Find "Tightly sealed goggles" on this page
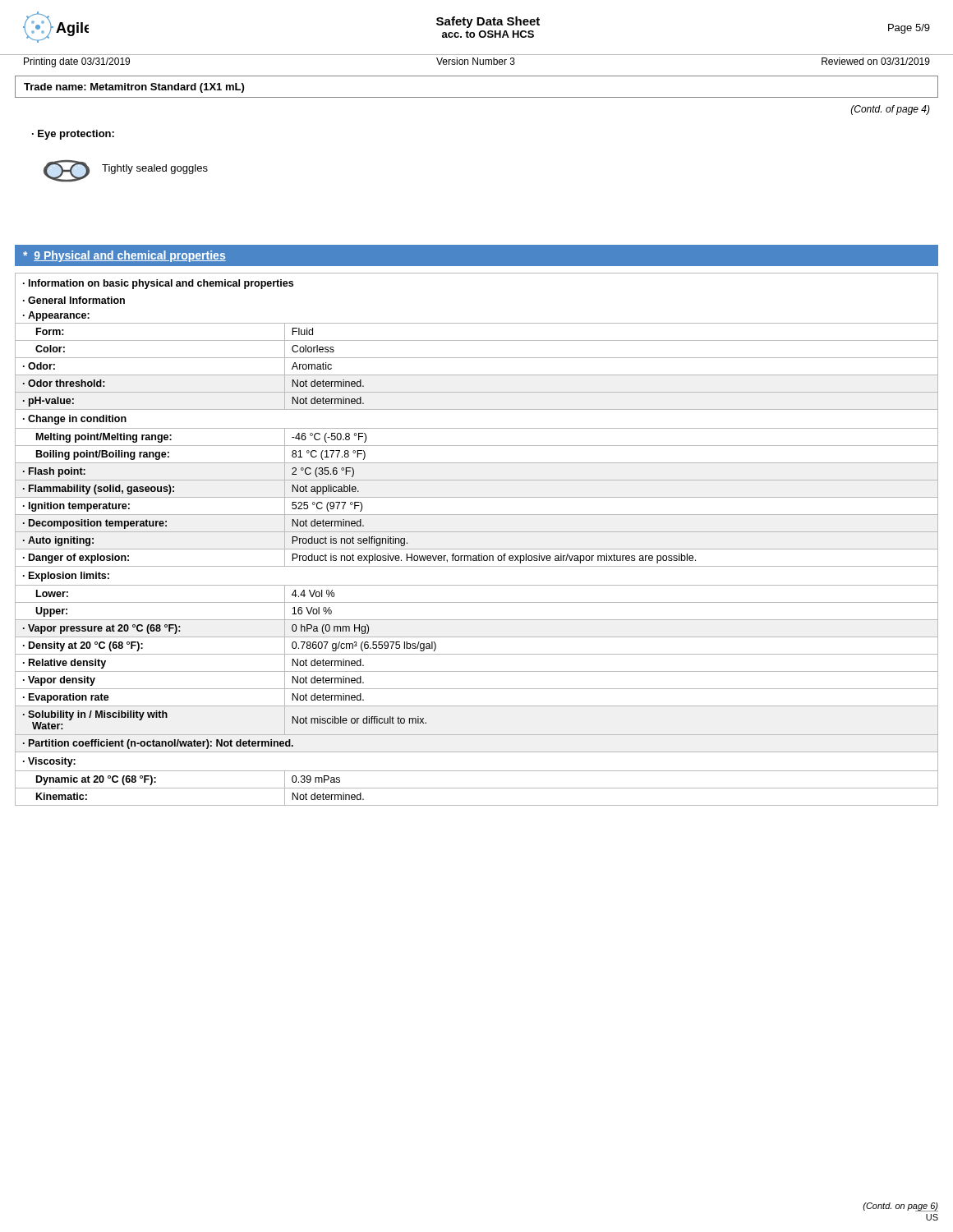Image resolution: width=953 pixels, height=1232 pixels. tap(155, 168)
